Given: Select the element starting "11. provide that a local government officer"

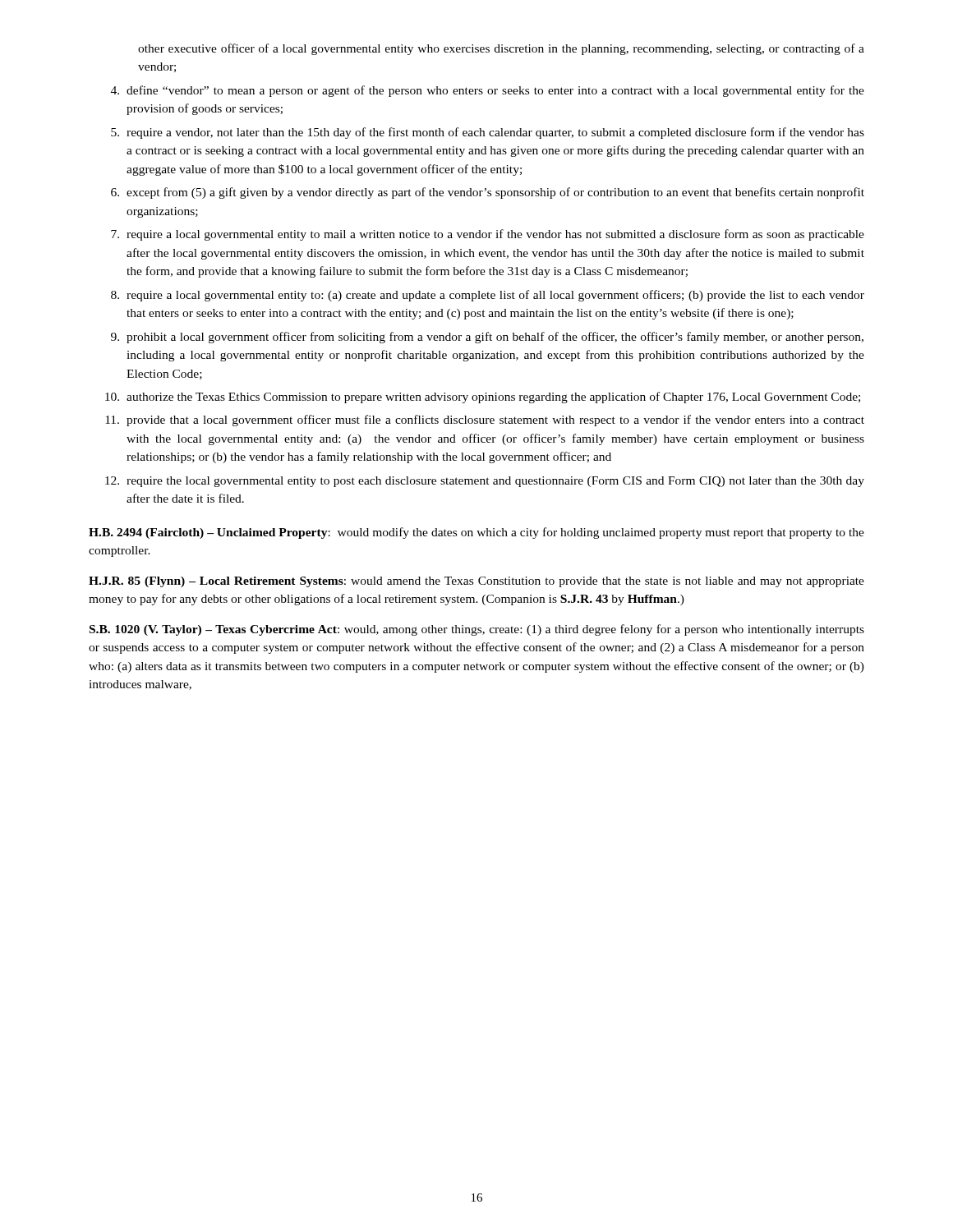Looking at the screenshot, I should pos(476,439).
